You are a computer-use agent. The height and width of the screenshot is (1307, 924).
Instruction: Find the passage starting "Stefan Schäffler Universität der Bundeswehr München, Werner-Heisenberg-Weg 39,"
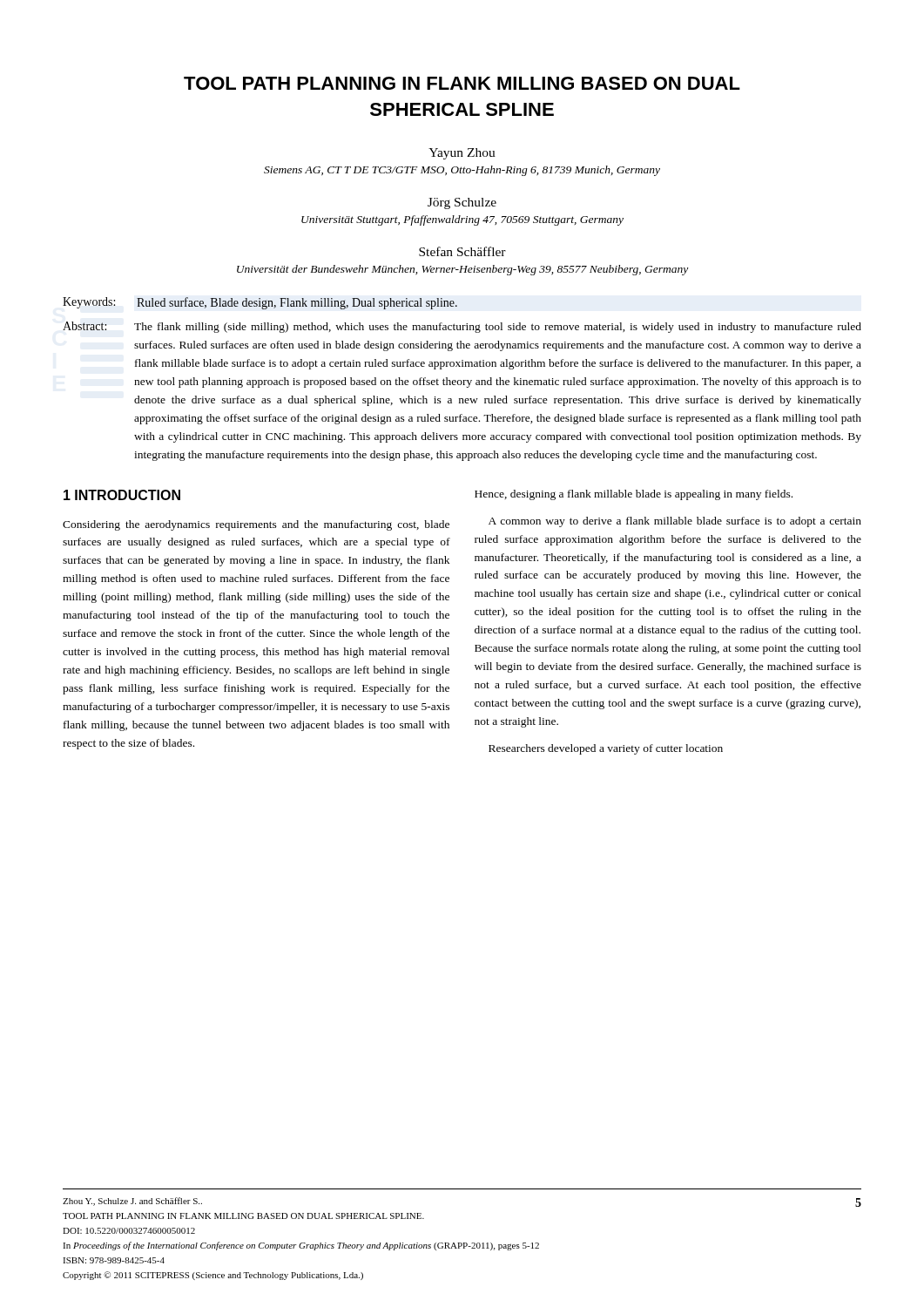tap(462, 260)
